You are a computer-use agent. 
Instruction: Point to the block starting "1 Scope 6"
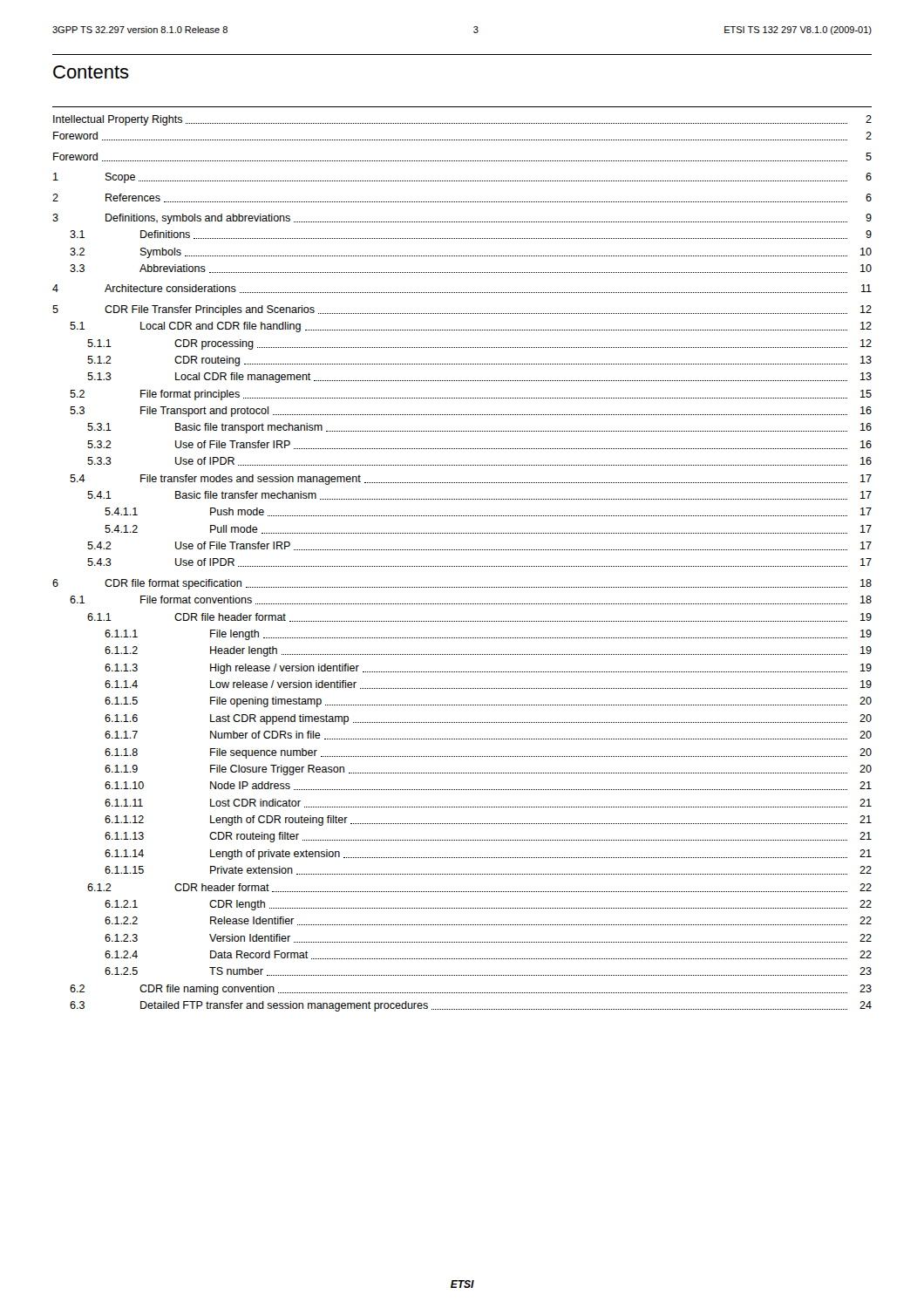(x=462, y=178)
